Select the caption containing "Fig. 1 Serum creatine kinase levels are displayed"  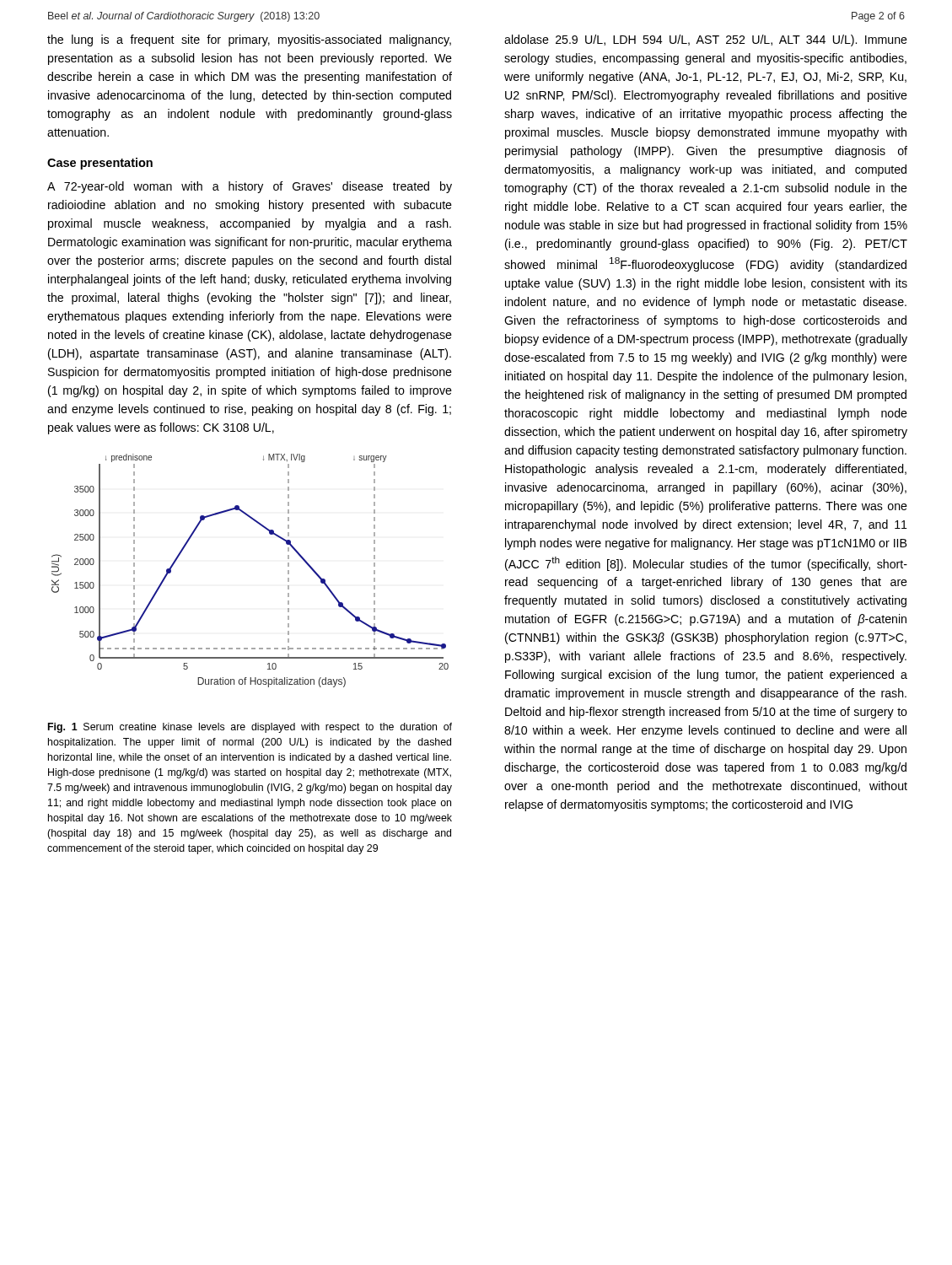coord(250,788)
